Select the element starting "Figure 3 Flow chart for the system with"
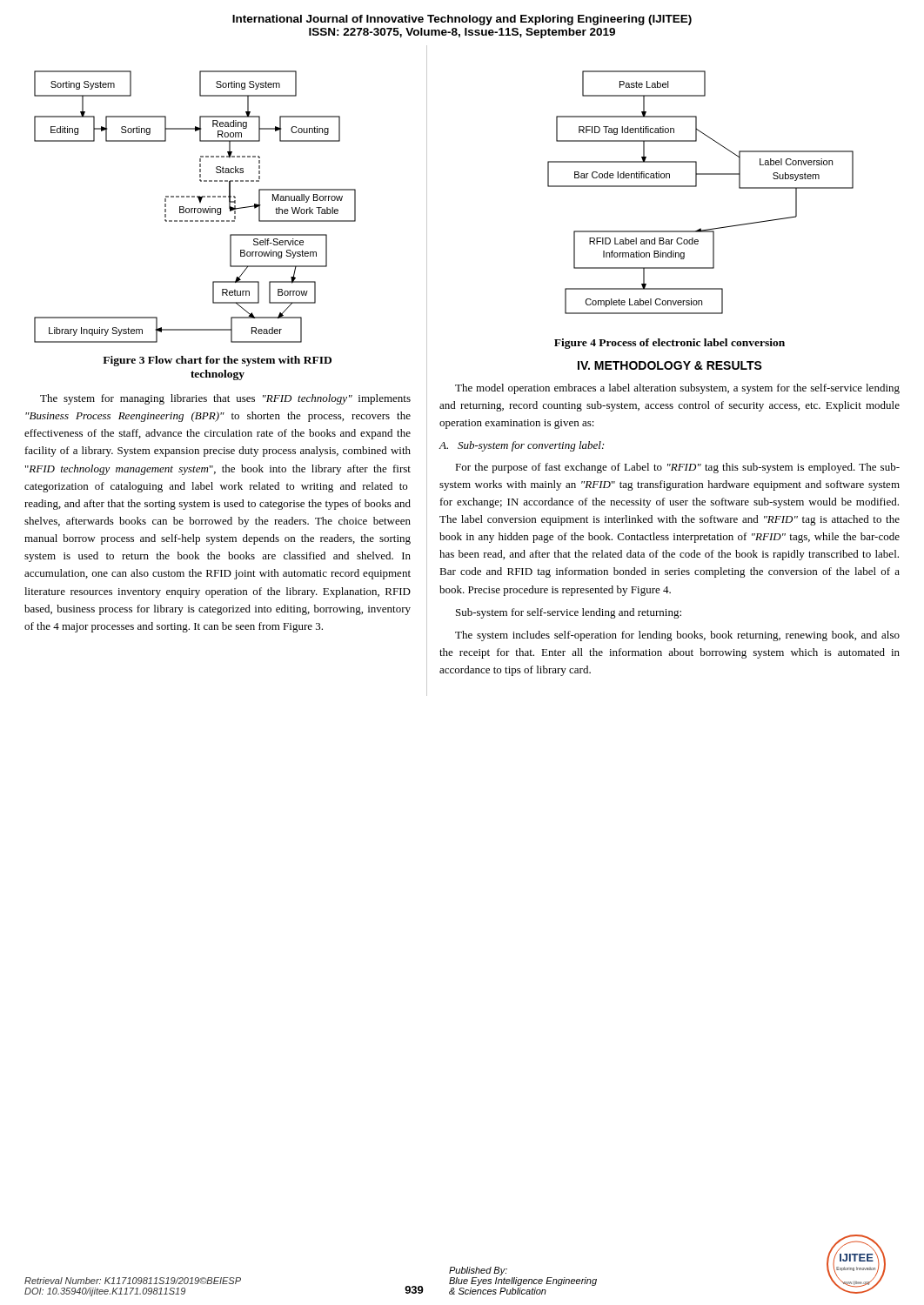The image size is (924, 1305). [x=218, y=367]
